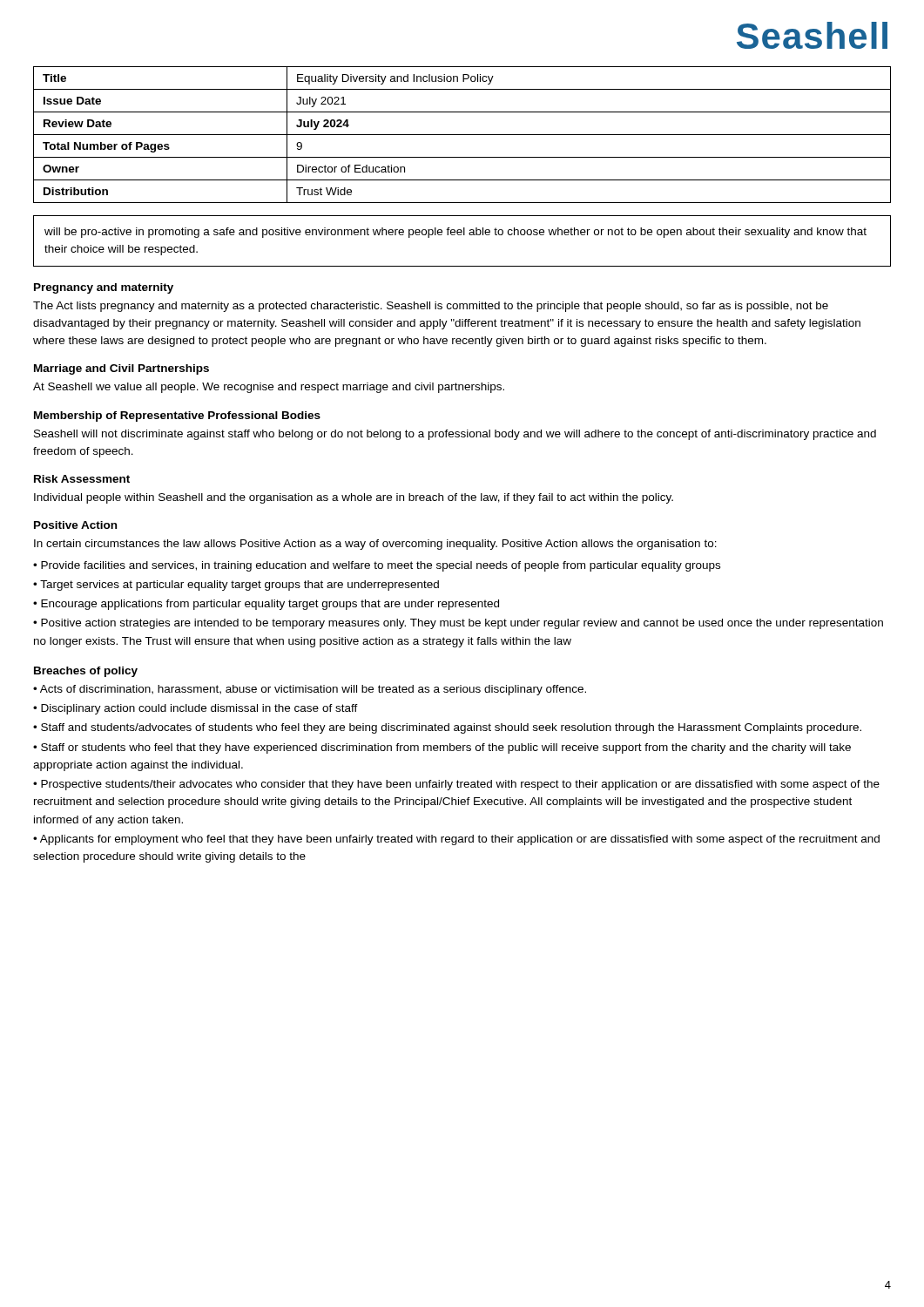Click on the list item that reads "• Applicants for employment who"
Image resolution: width=924 pixels, height=1307 pixels.
[x=457, y=847]
